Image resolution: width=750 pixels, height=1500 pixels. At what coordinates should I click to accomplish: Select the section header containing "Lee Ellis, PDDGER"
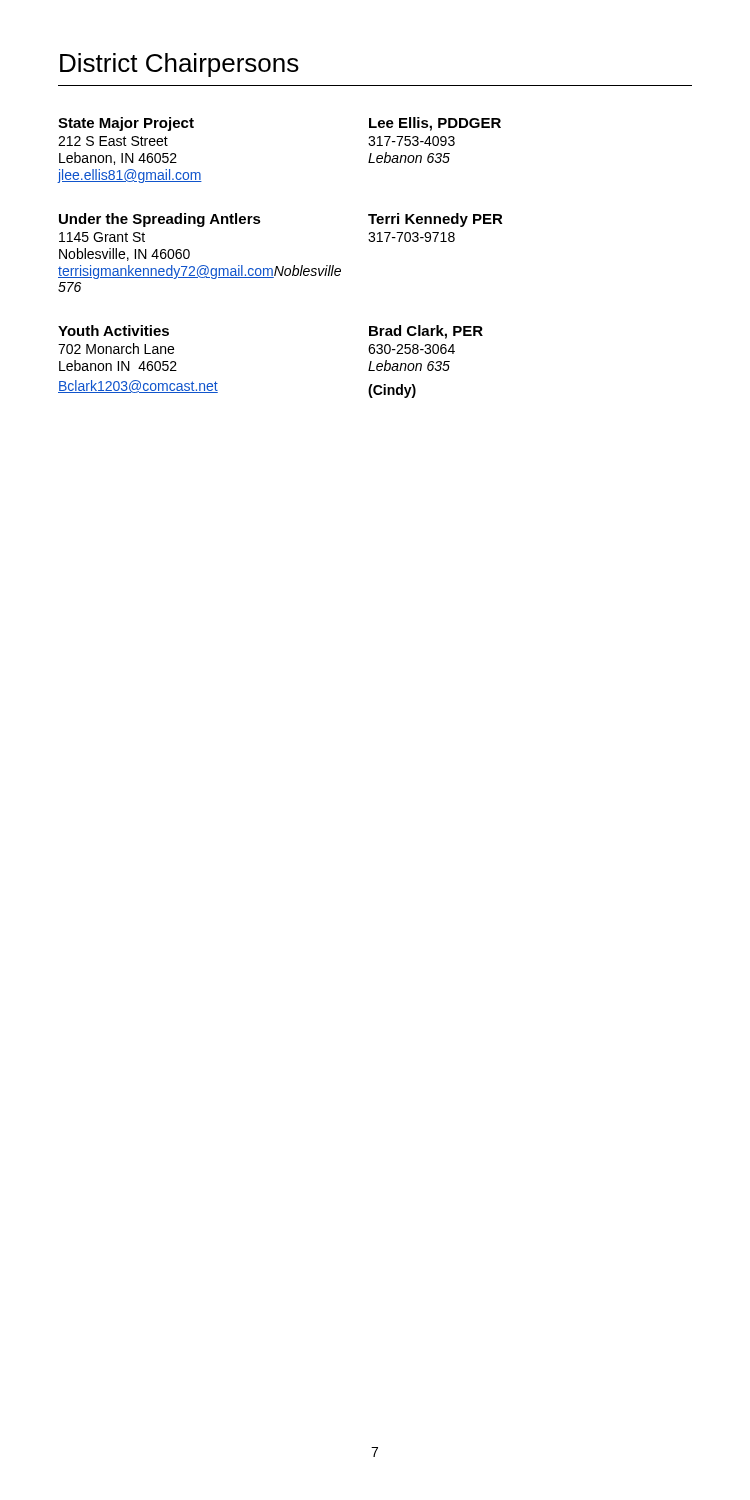pos(435,122)
